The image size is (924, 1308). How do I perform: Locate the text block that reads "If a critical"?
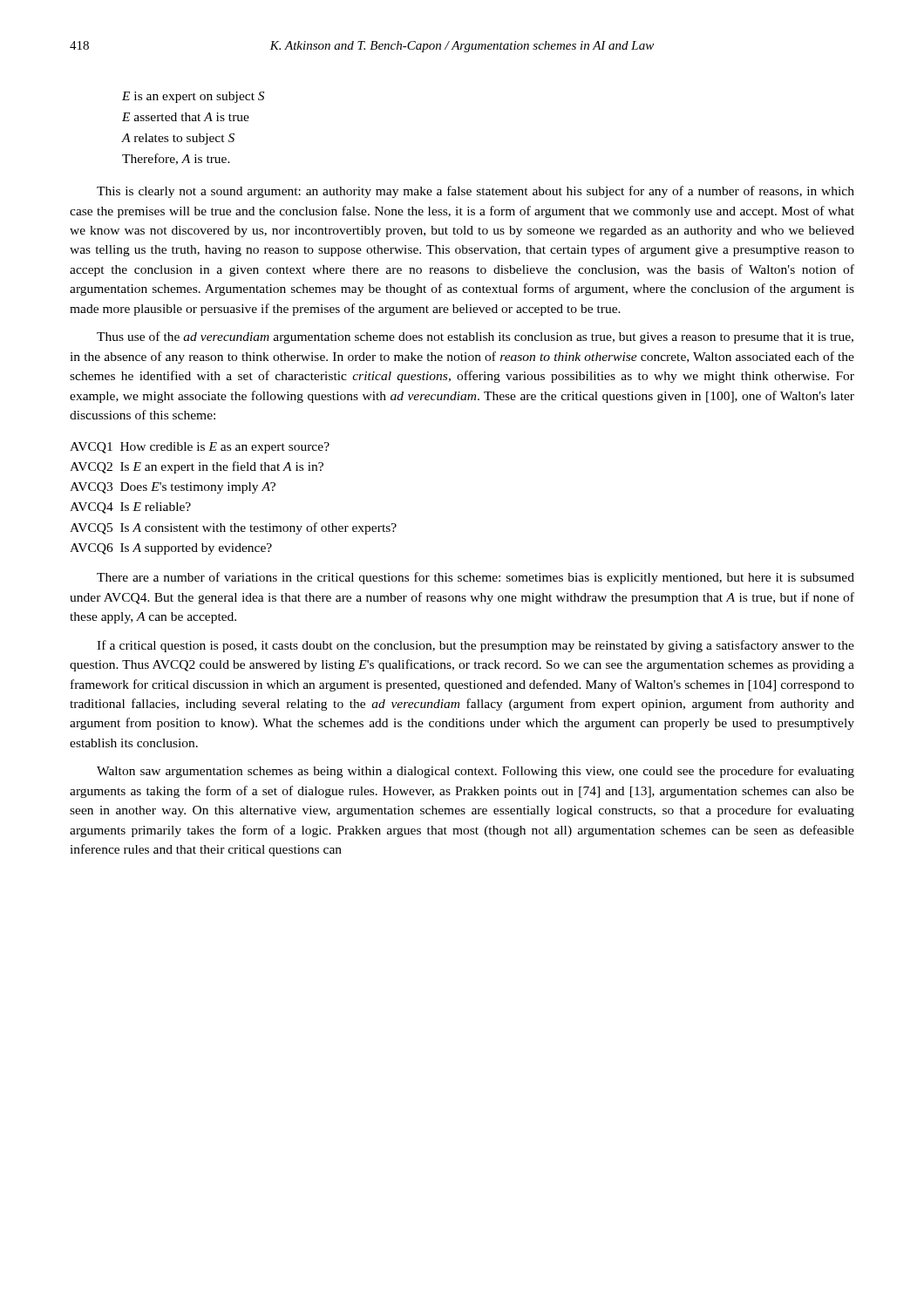click(462, 694)
